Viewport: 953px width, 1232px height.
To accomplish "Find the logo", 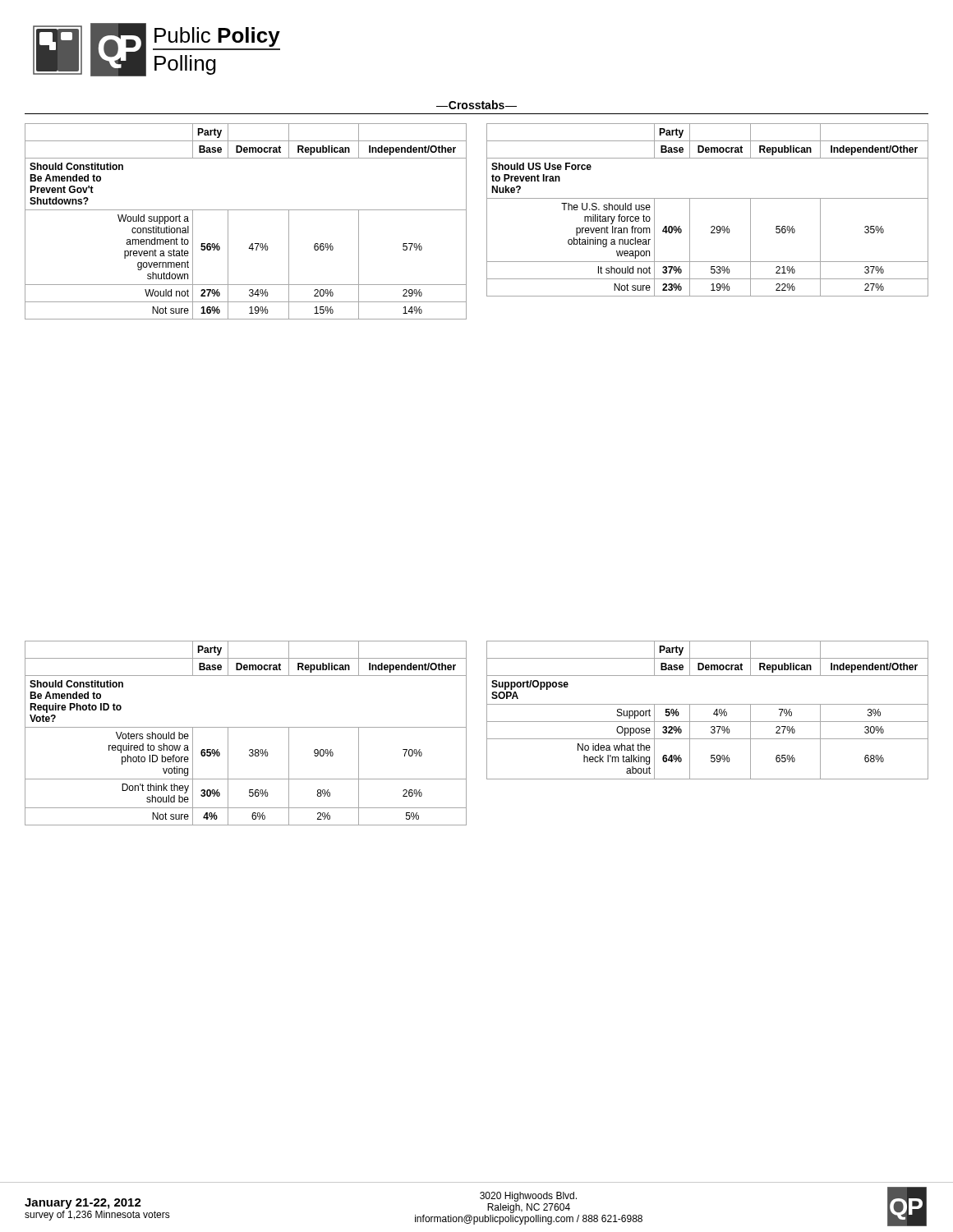I will point(156,50).
